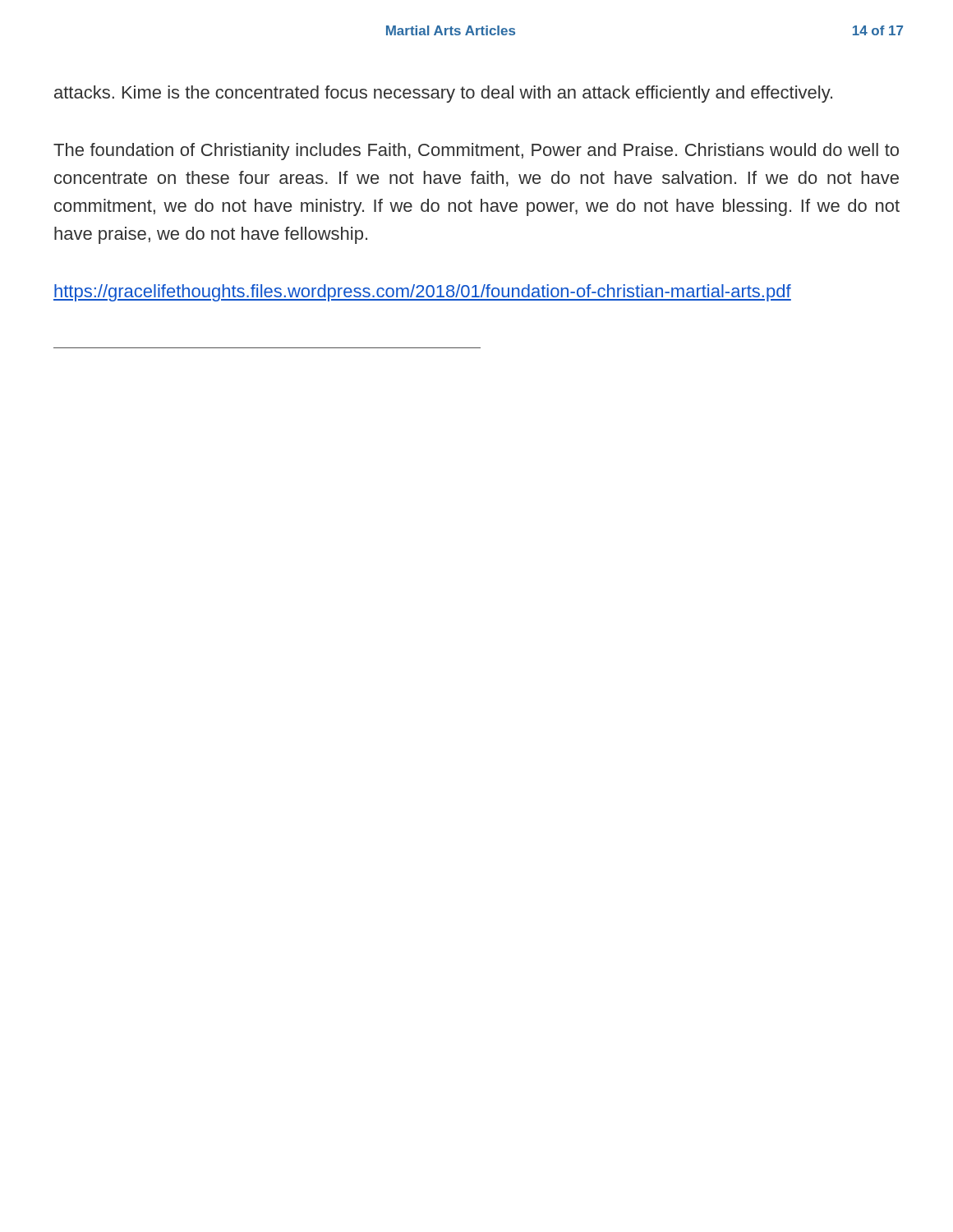Viewport: 953px width, 1232px height.
Task: Locate the text block that reads "The foundation of Christianity"
Action: click(x=476, y=192)
